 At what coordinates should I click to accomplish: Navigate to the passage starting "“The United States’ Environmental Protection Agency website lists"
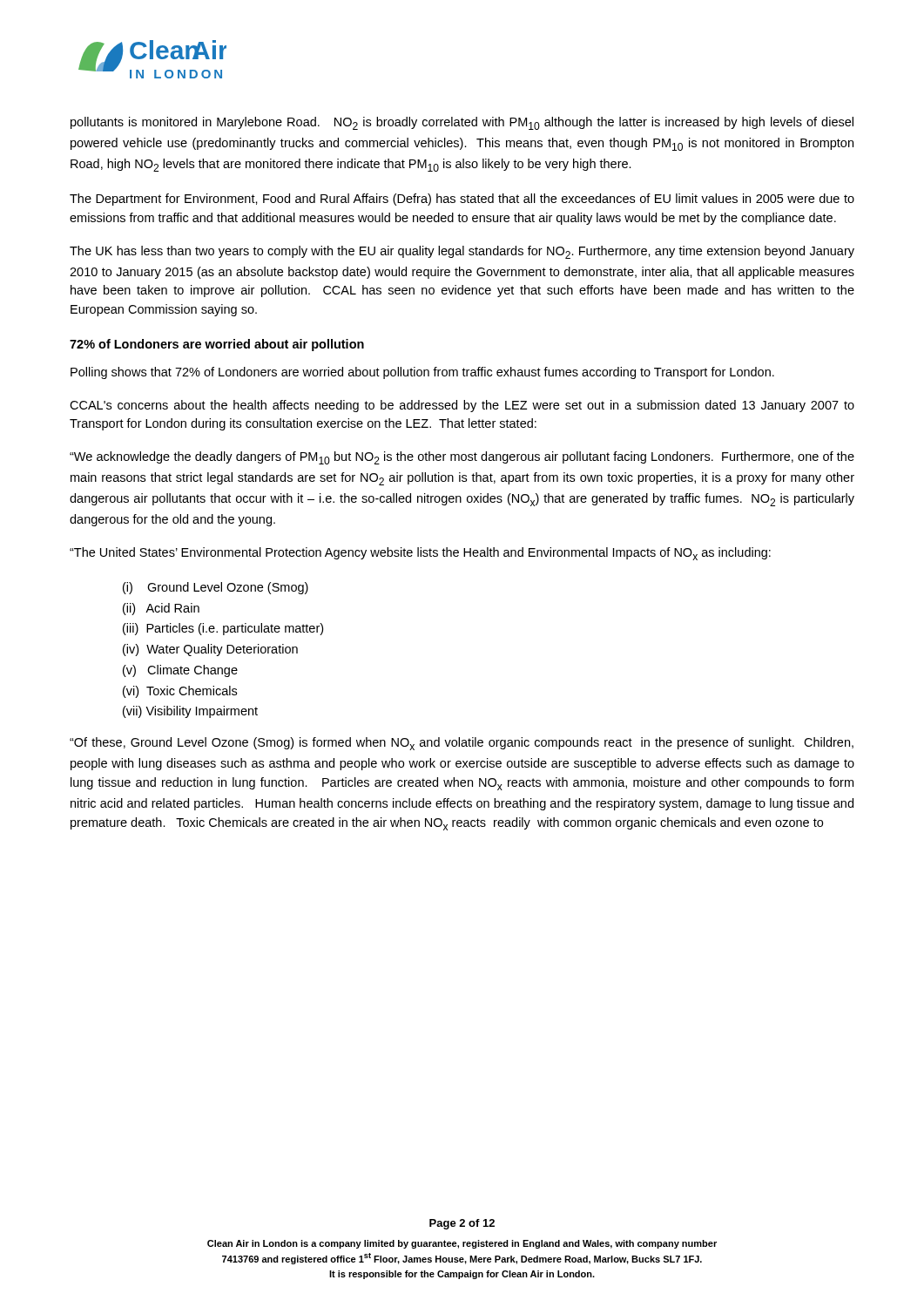462,554
